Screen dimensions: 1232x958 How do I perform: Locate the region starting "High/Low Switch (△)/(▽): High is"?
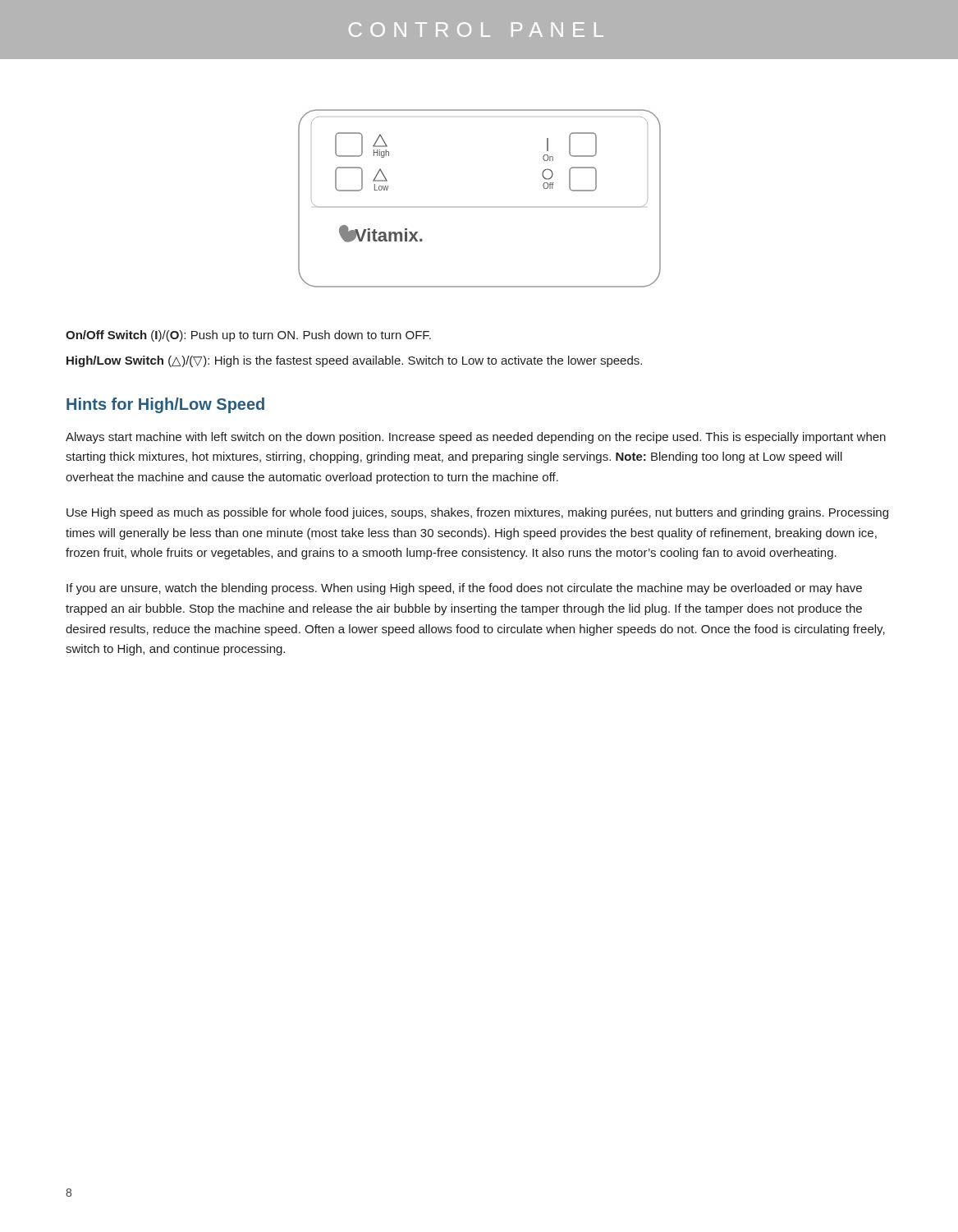pos(354,360)
